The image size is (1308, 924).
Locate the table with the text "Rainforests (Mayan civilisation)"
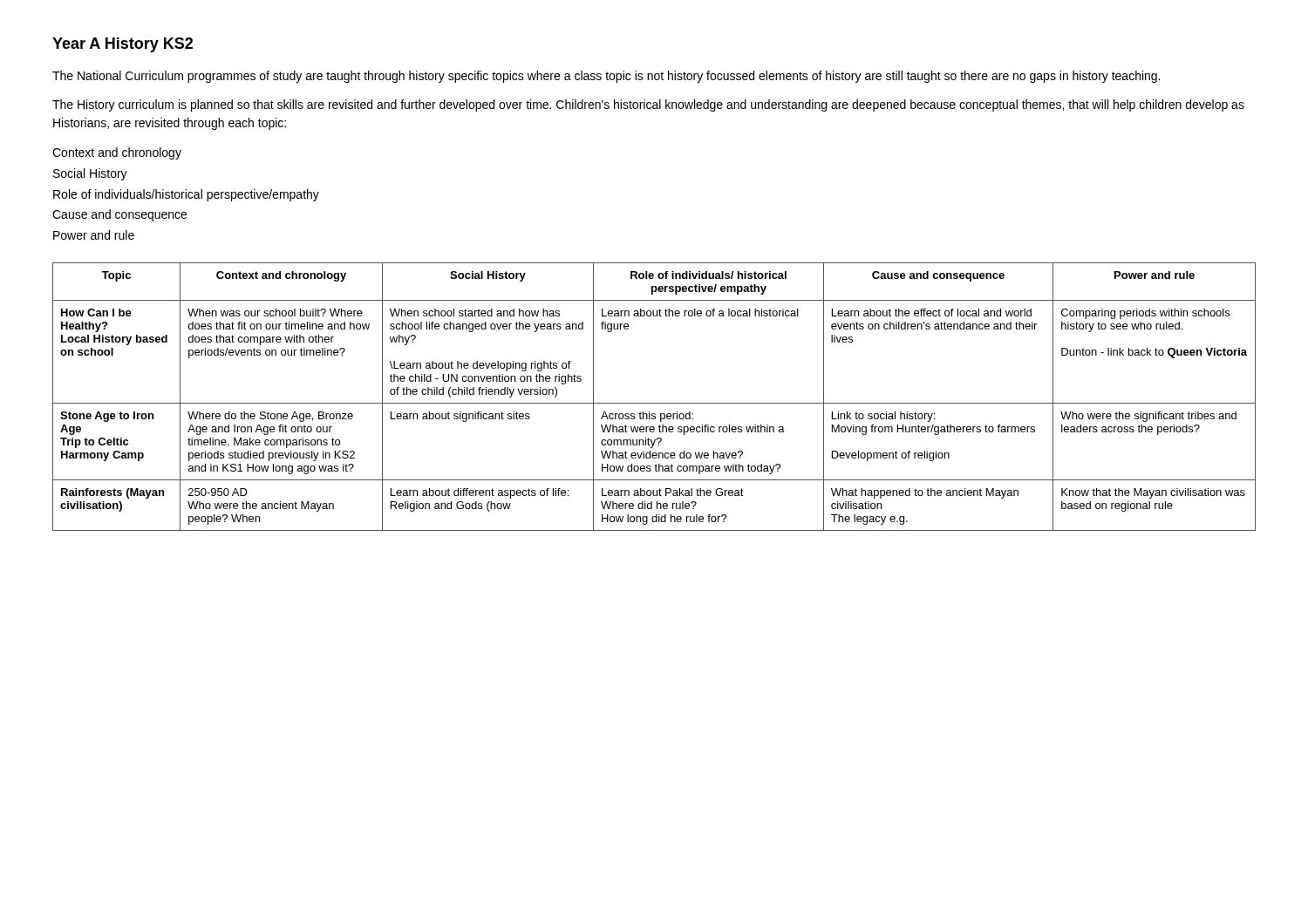coord(654,397)
